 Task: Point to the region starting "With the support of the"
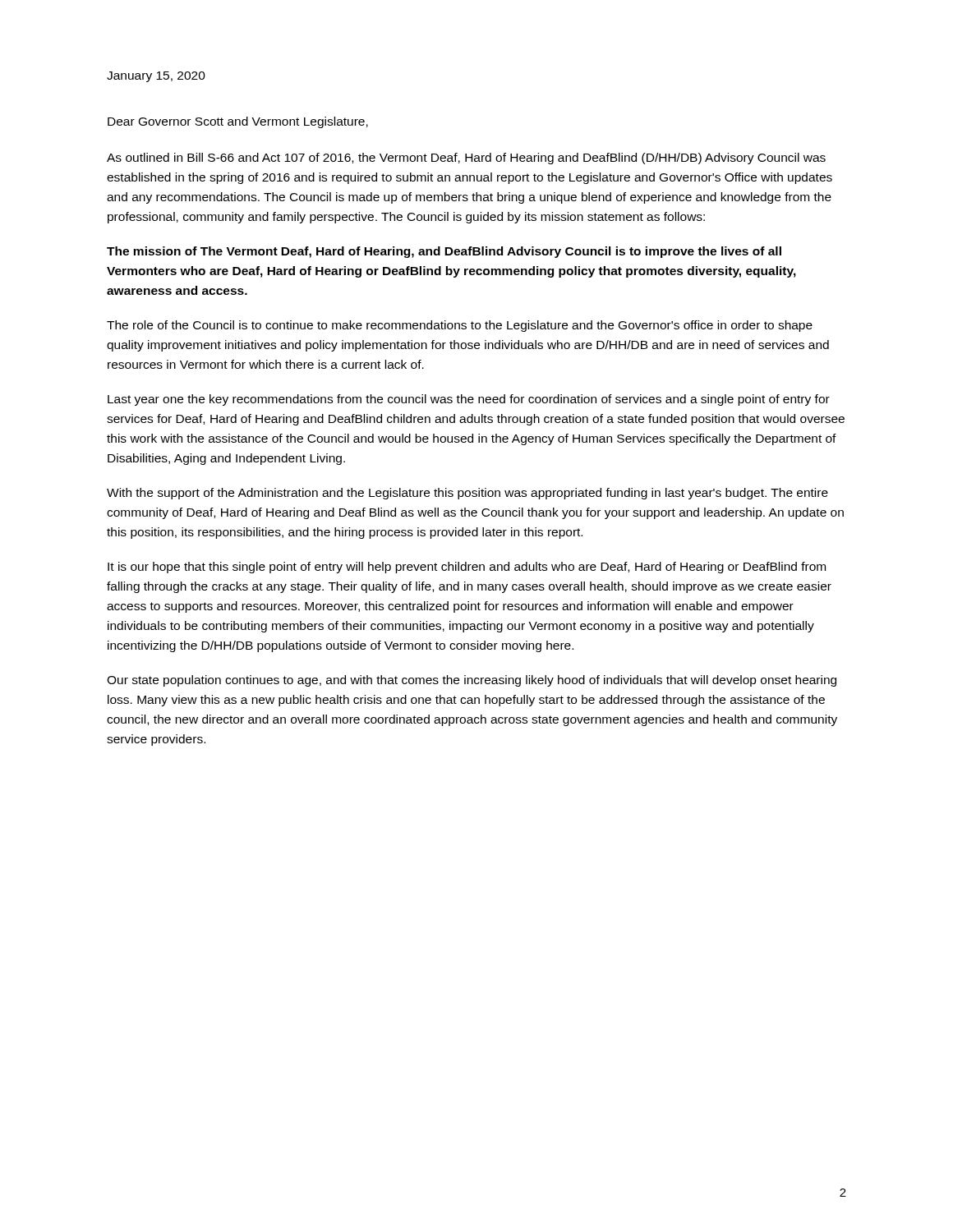point(476,512)
